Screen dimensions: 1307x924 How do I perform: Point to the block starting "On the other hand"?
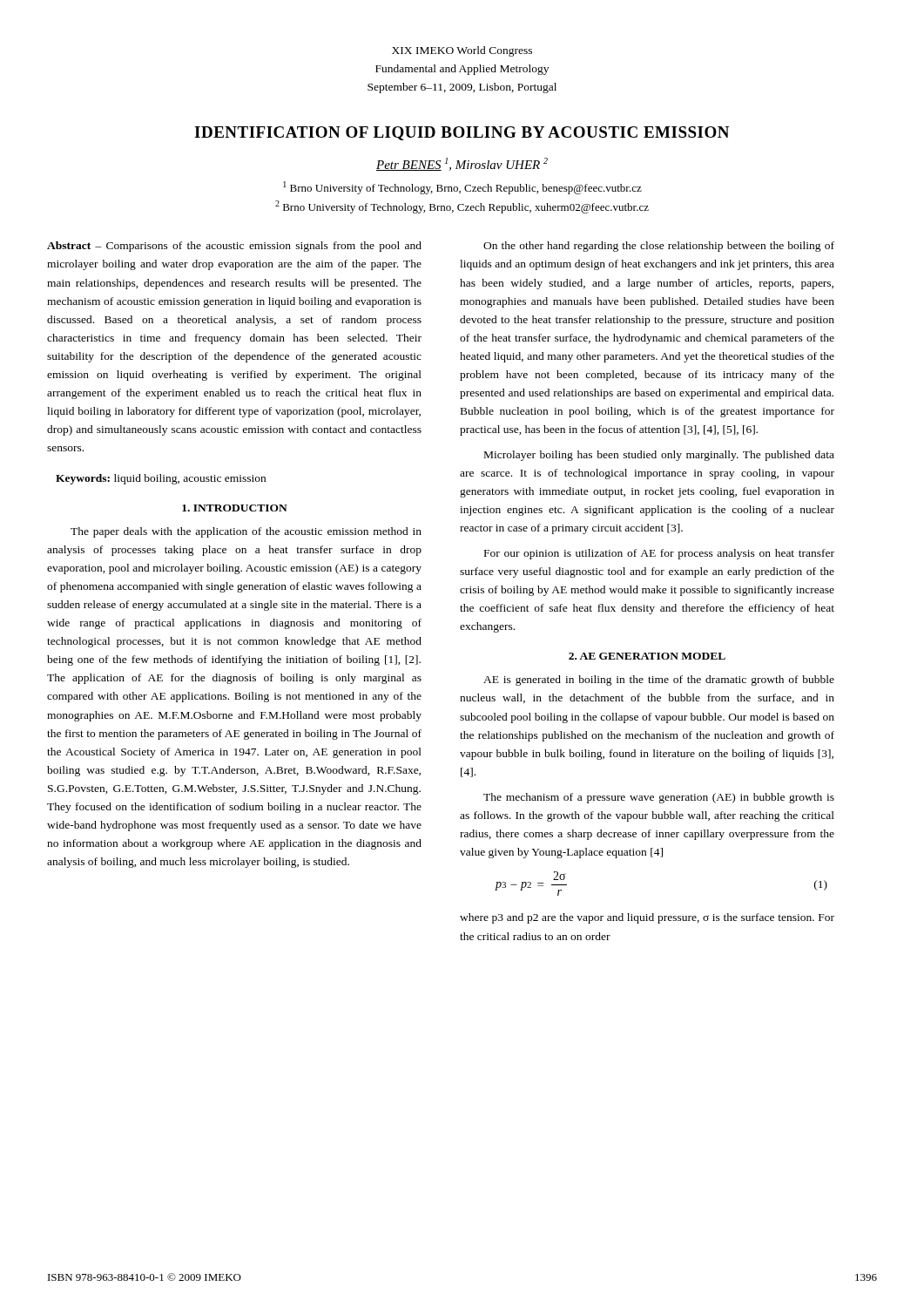click(647, 337)
